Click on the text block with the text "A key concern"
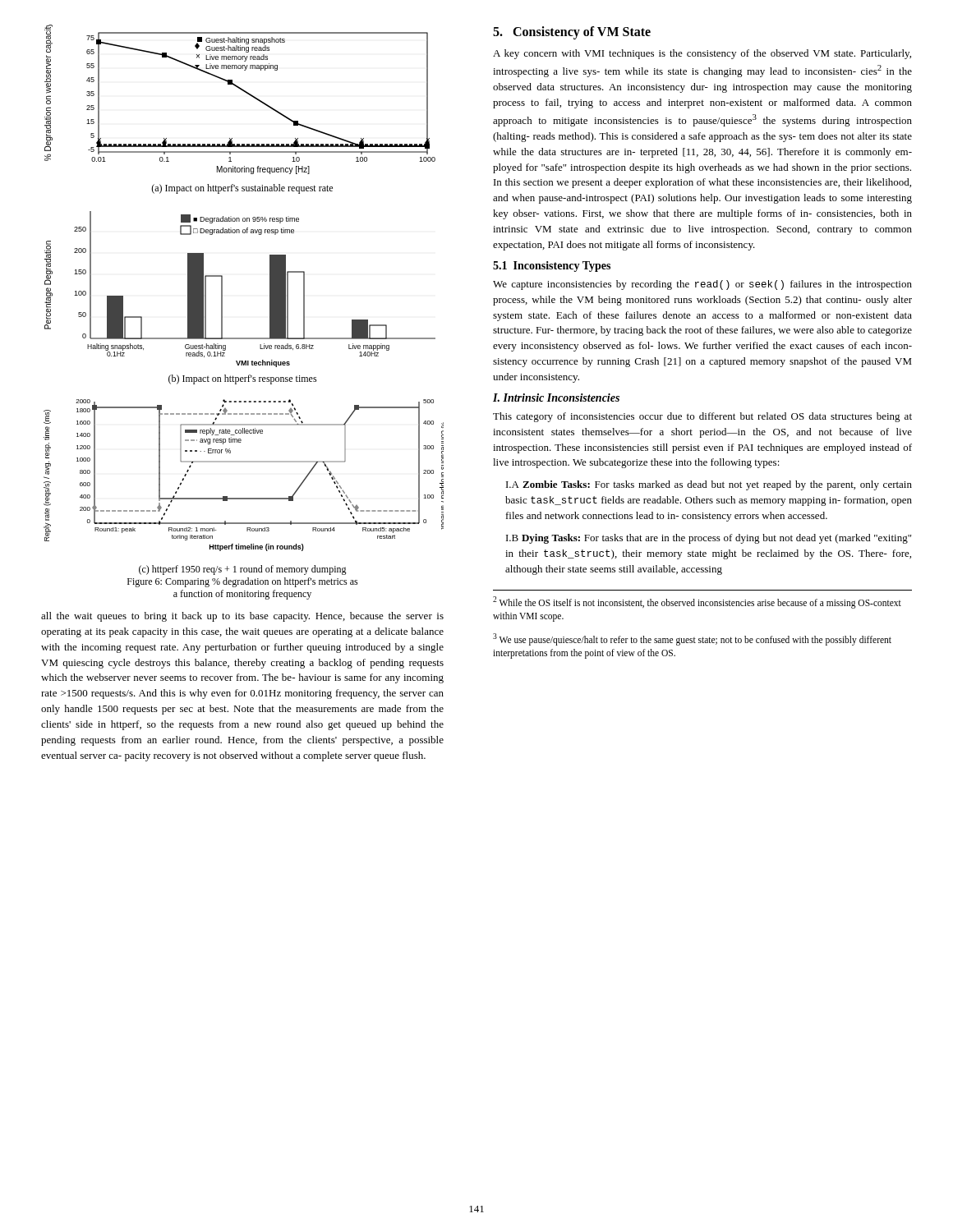Image resolution: width=953 pixels, height=1232 pixels. tap(702, 149)
